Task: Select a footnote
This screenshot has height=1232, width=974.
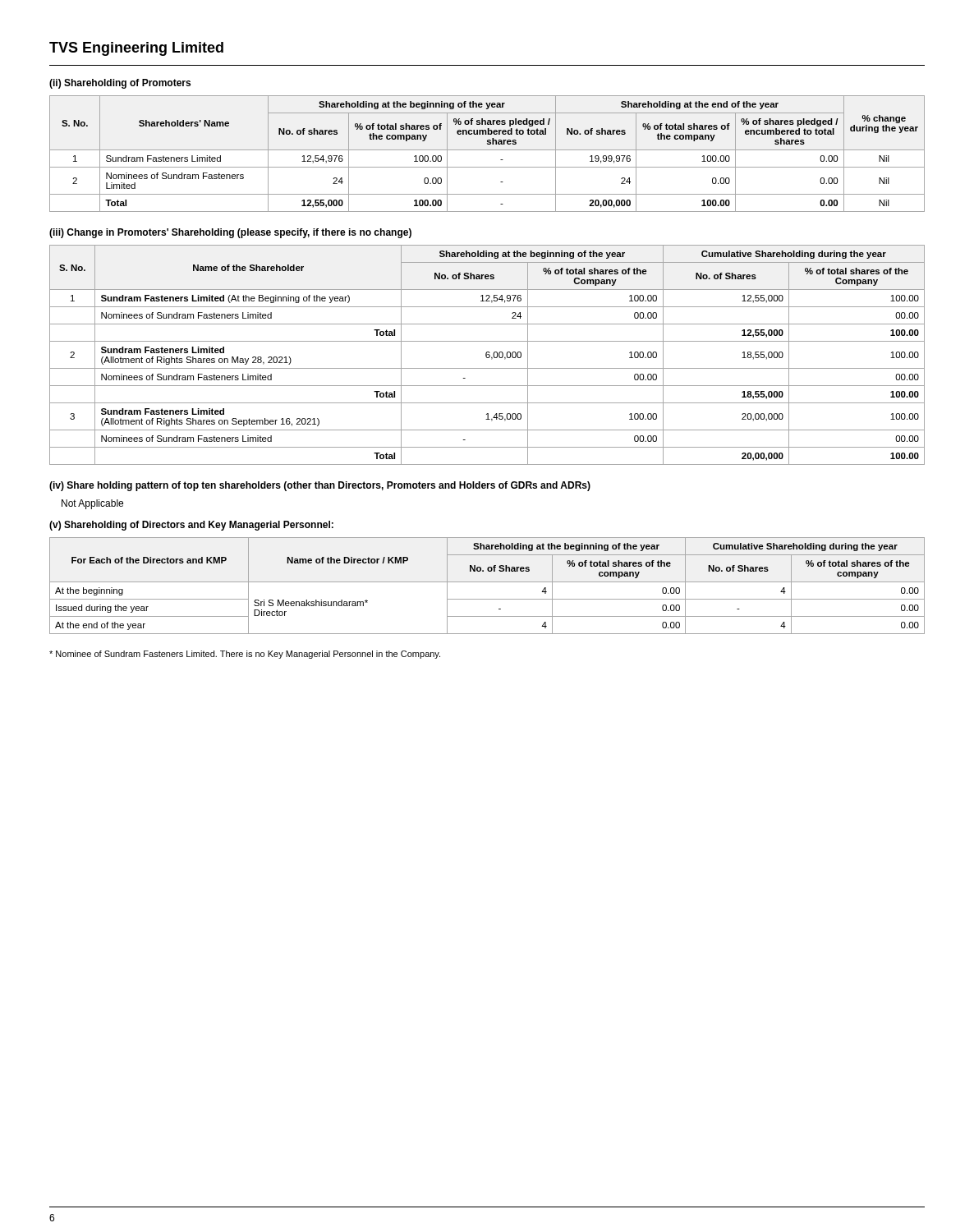Action: [x=245, y=654]
